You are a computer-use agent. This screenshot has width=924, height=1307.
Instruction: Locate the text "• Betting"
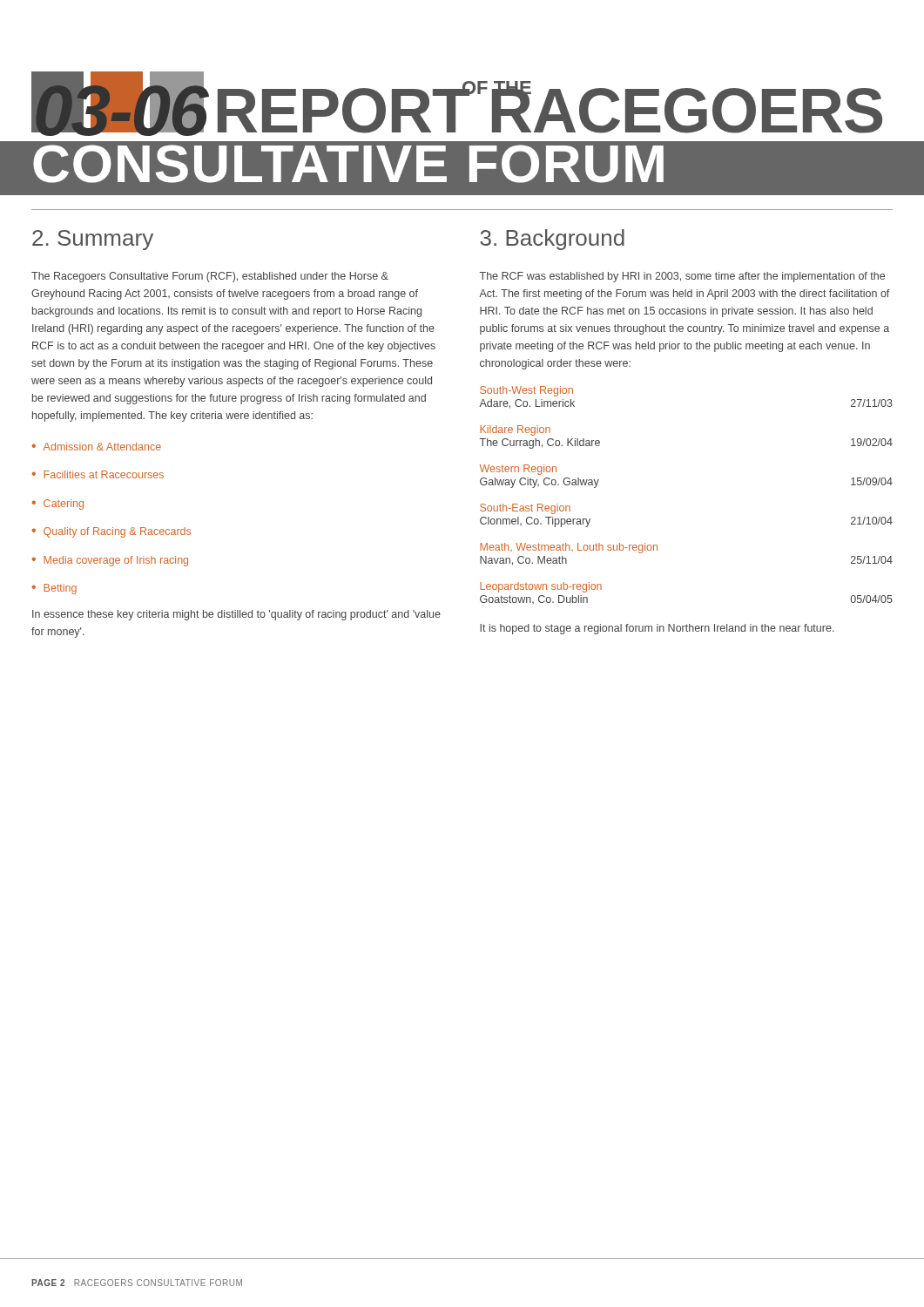54,589
